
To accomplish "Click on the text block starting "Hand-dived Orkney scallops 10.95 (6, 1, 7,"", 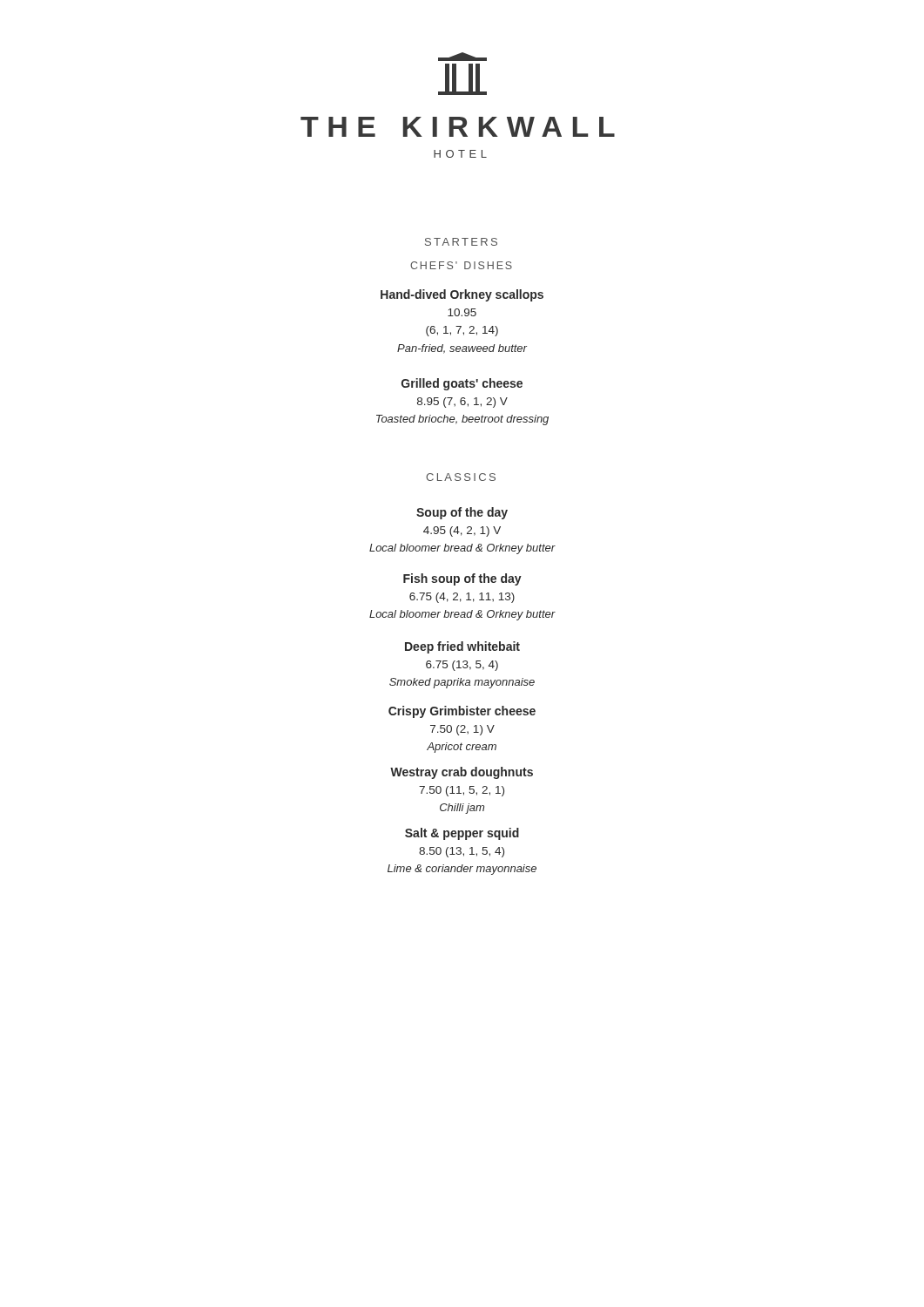I will pyautogui.click(x=462, y=321).
